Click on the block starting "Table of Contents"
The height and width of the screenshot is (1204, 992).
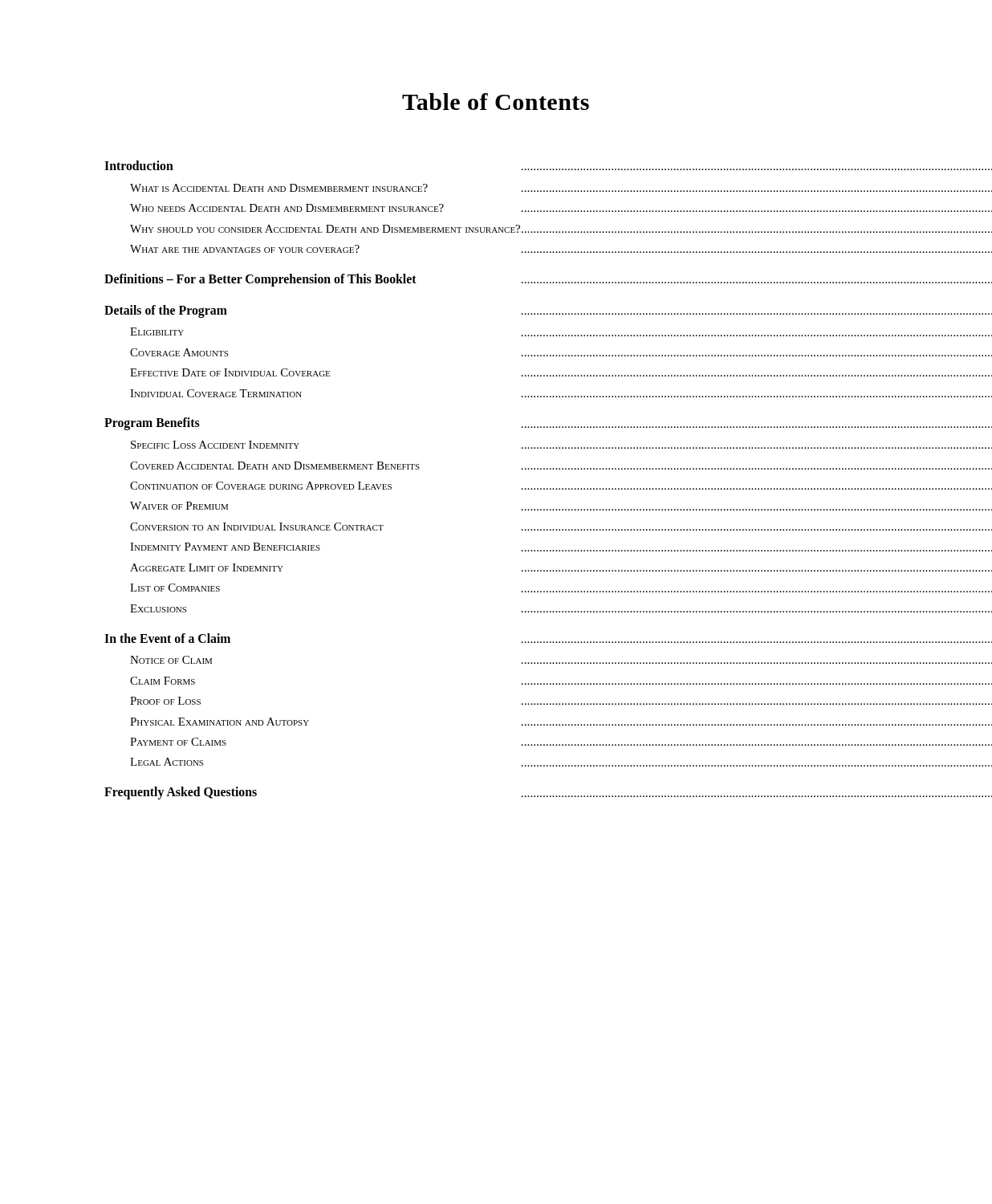click(x=496, y=102)
